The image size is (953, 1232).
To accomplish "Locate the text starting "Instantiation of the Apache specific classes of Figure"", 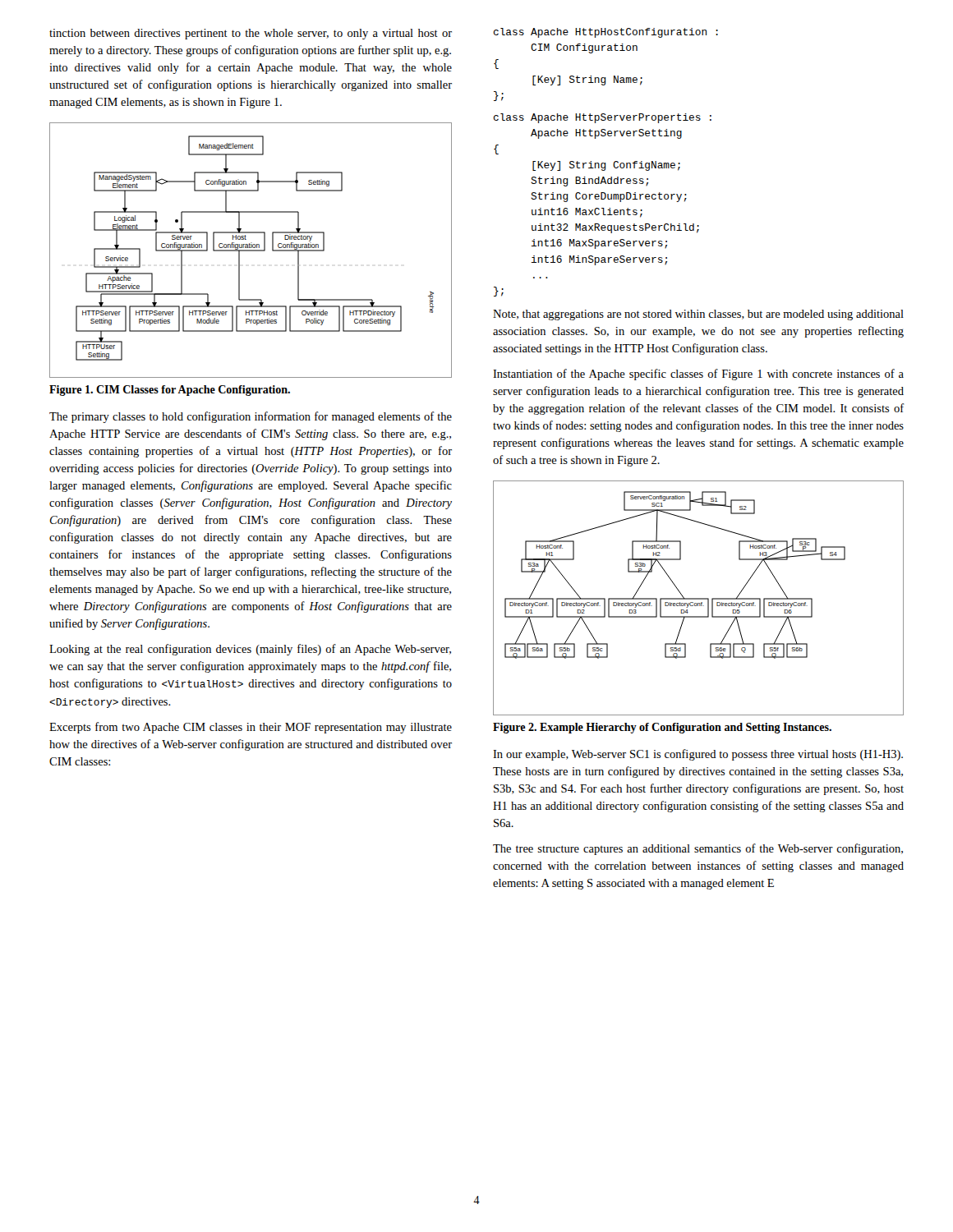I will (x=698, y=417).
